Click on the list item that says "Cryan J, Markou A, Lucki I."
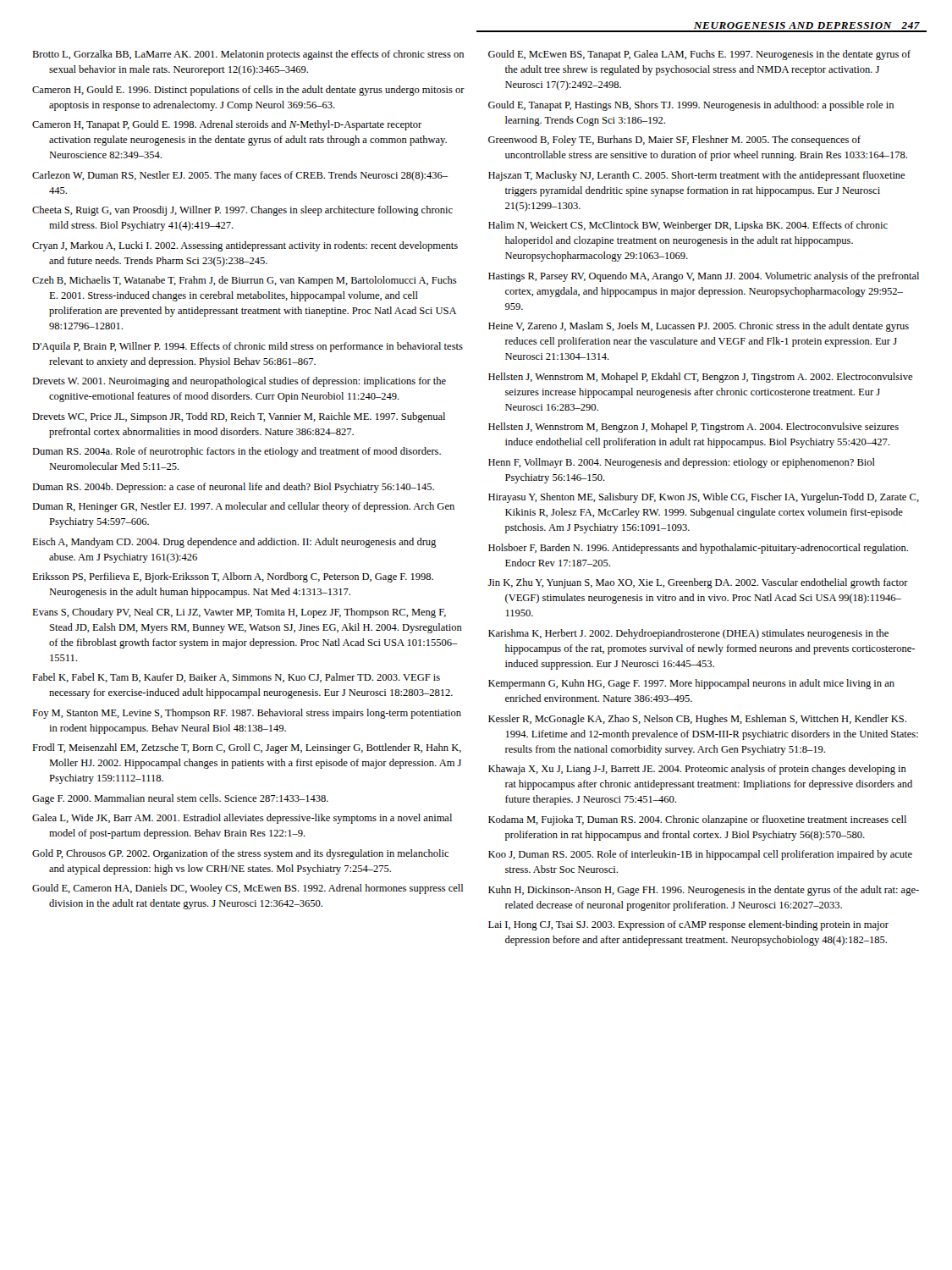 245,253
